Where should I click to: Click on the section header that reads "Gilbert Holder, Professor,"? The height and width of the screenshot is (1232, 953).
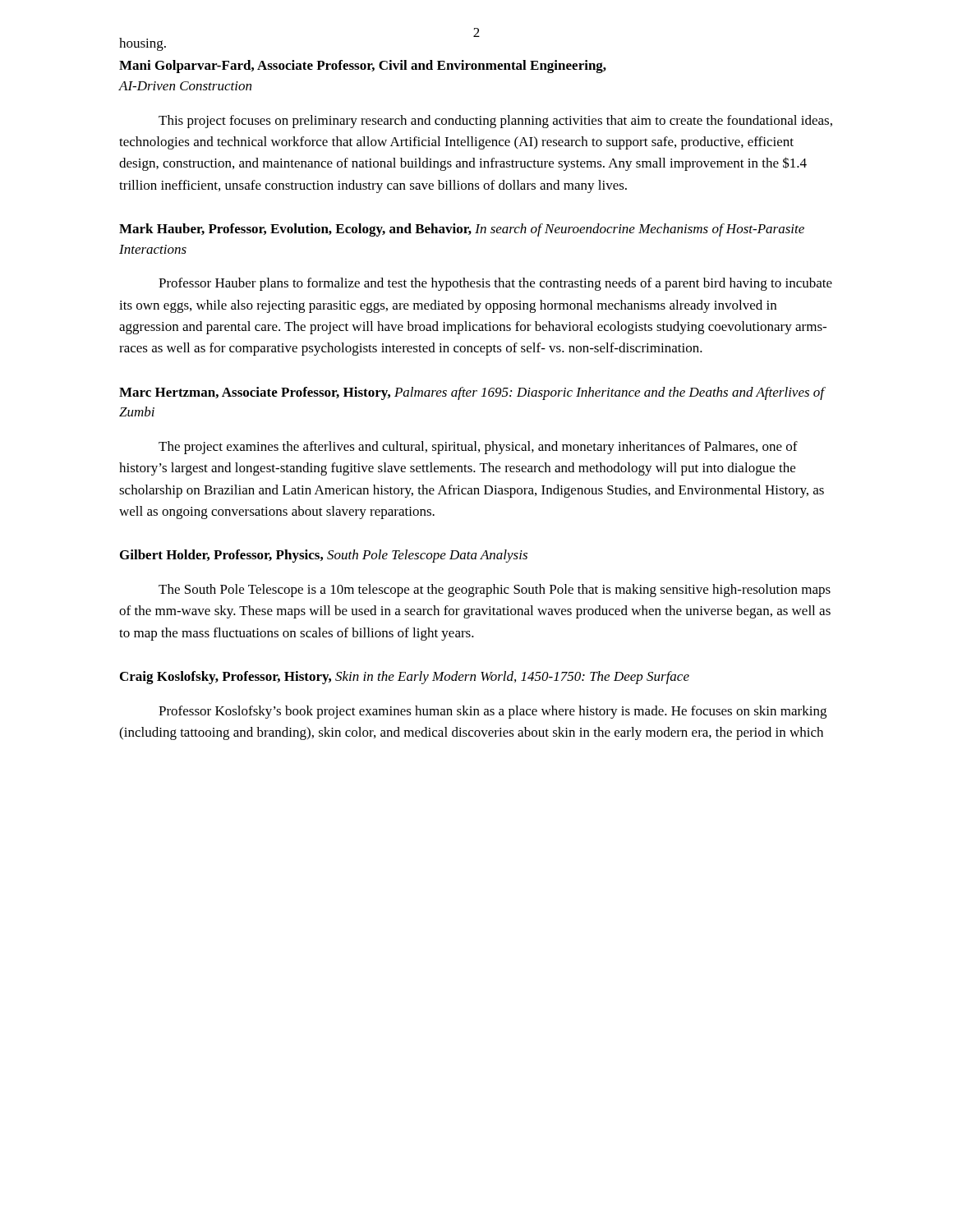tap(323, 555)
